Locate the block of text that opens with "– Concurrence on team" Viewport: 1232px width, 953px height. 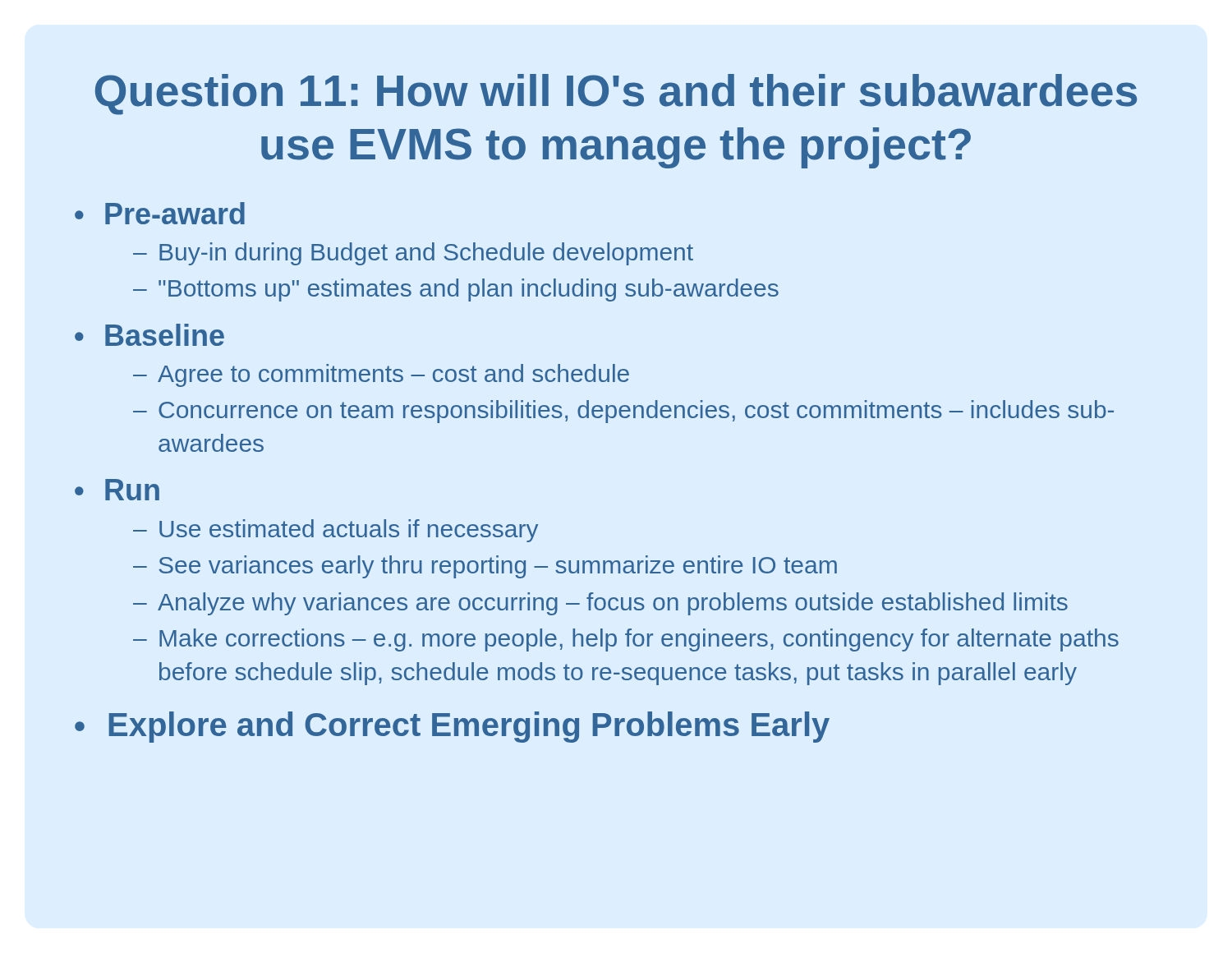click(646, 427)
